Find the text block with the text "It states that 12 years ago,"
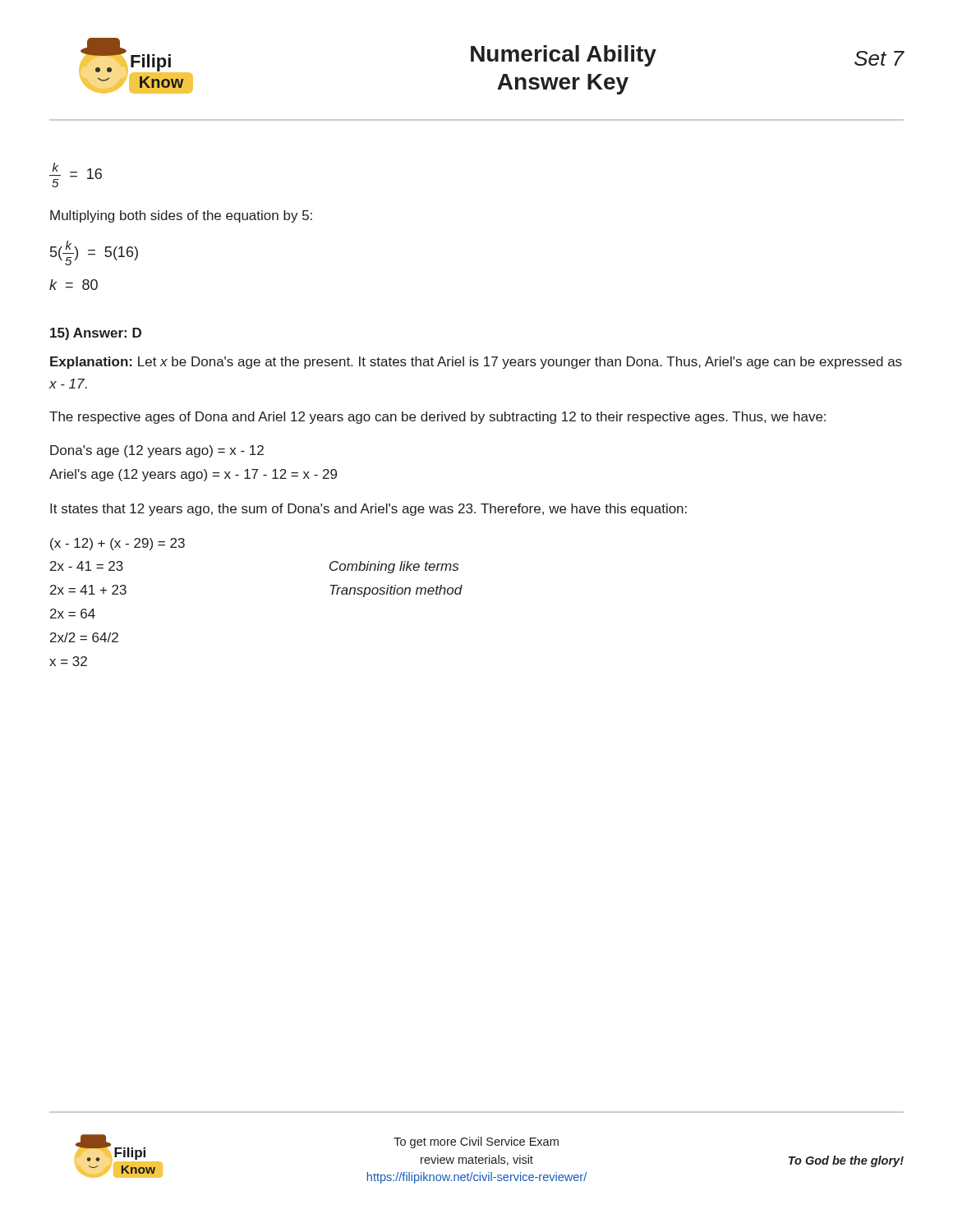Image resolution: width=953 pixels, height=1232 pixels. (x=369, y=509)
